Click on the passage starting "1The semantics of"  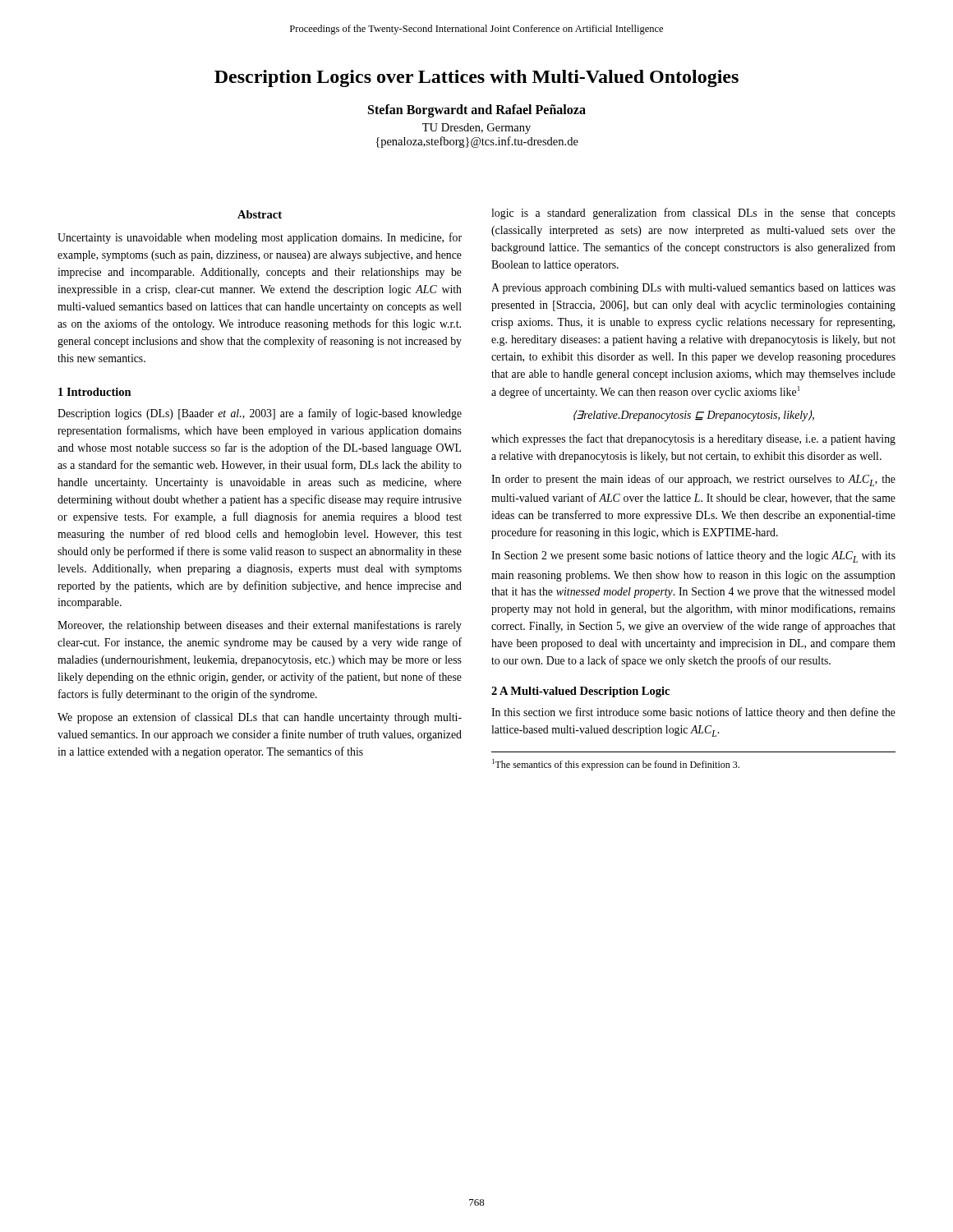tap(616, 763)
